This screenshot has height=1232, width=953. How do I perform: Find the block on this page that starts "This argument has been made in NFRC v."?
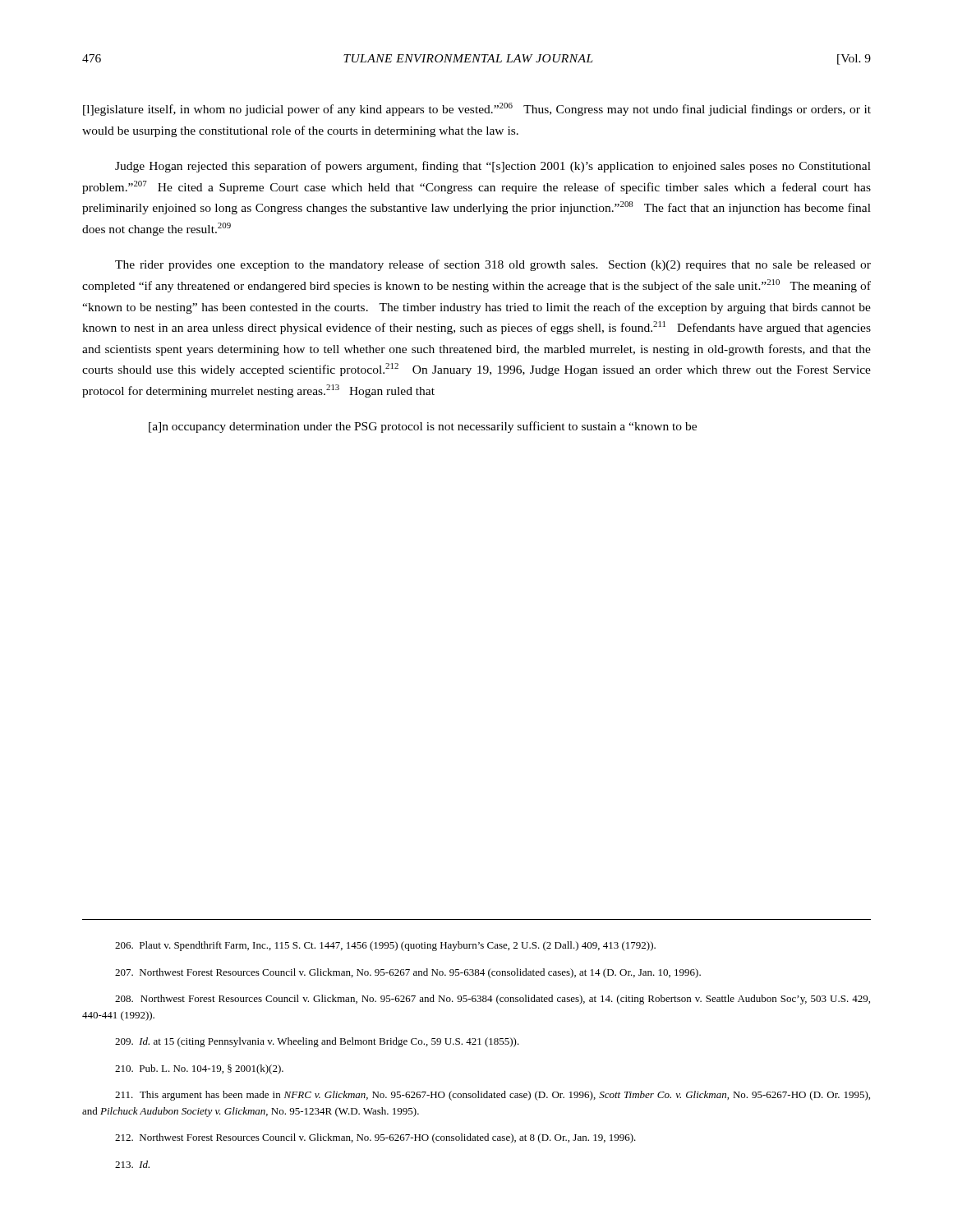point(476,1103)
